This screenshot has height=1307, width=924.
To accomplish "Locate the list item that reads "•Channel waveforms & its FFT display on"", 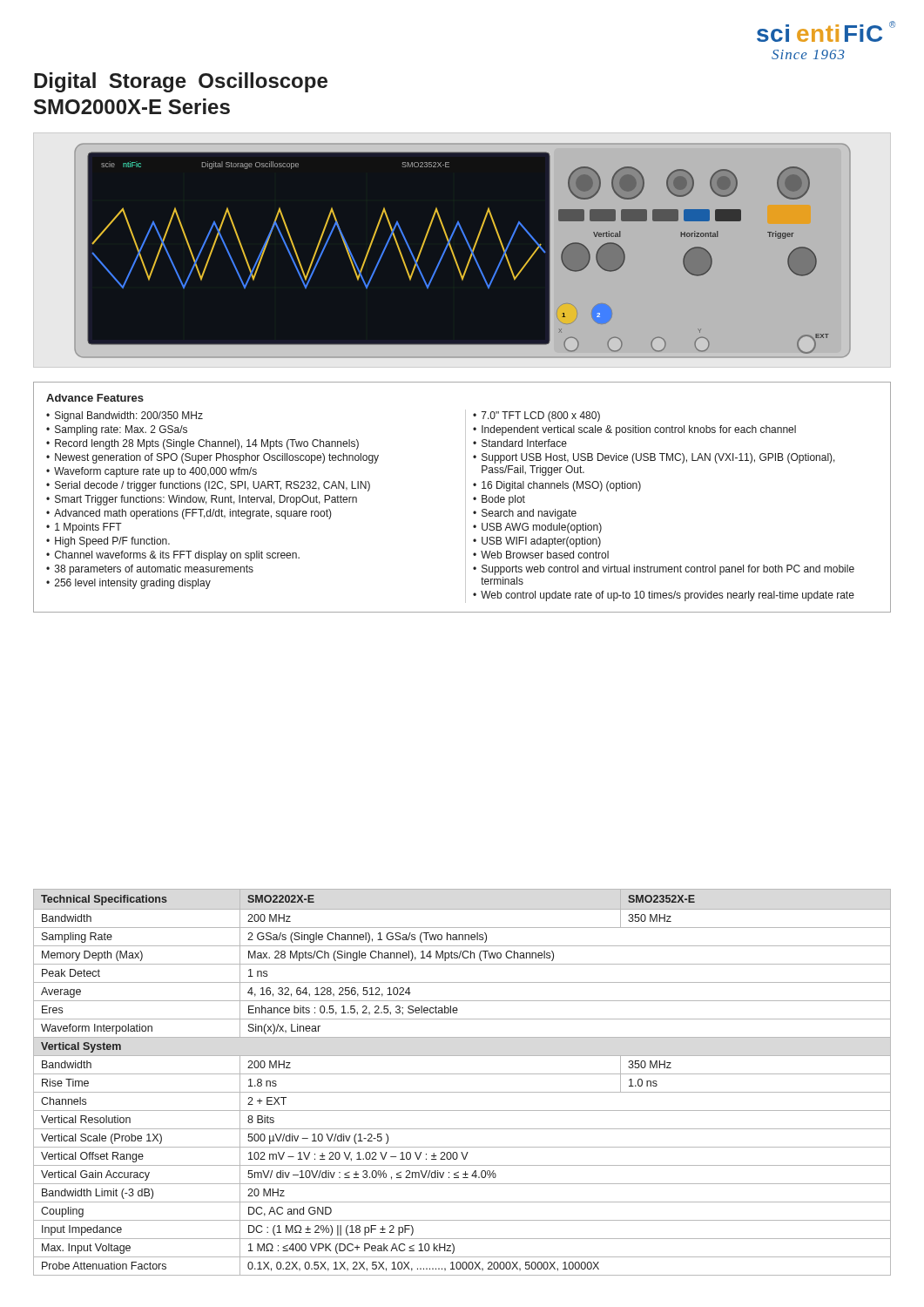I will click(x=173, y=555).
